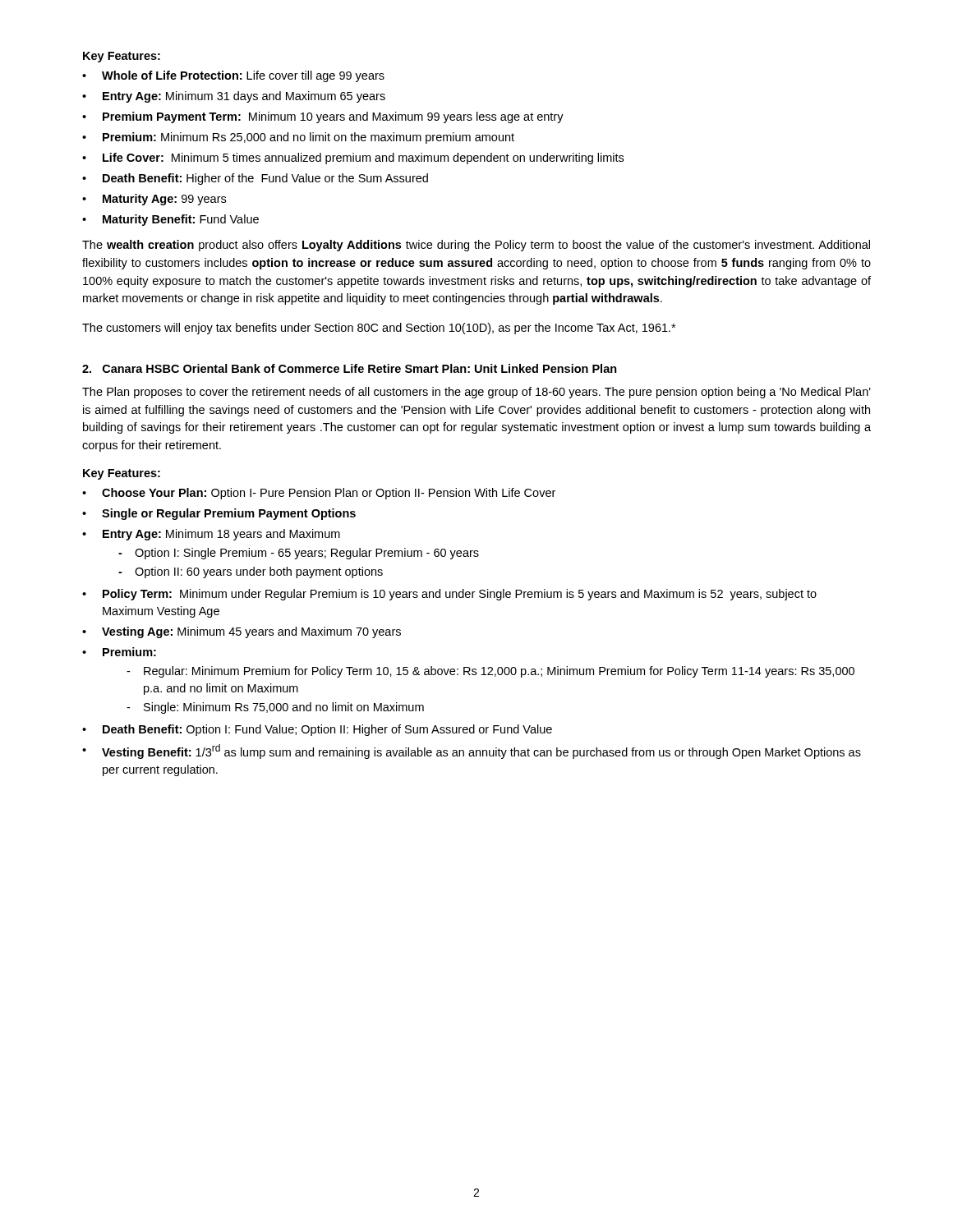Where is the passage that starts "- Regular: Minimum Premium for"?
Image resolution: width=953 pixels, height=1232 pixels.
click(x=499, y=680)
